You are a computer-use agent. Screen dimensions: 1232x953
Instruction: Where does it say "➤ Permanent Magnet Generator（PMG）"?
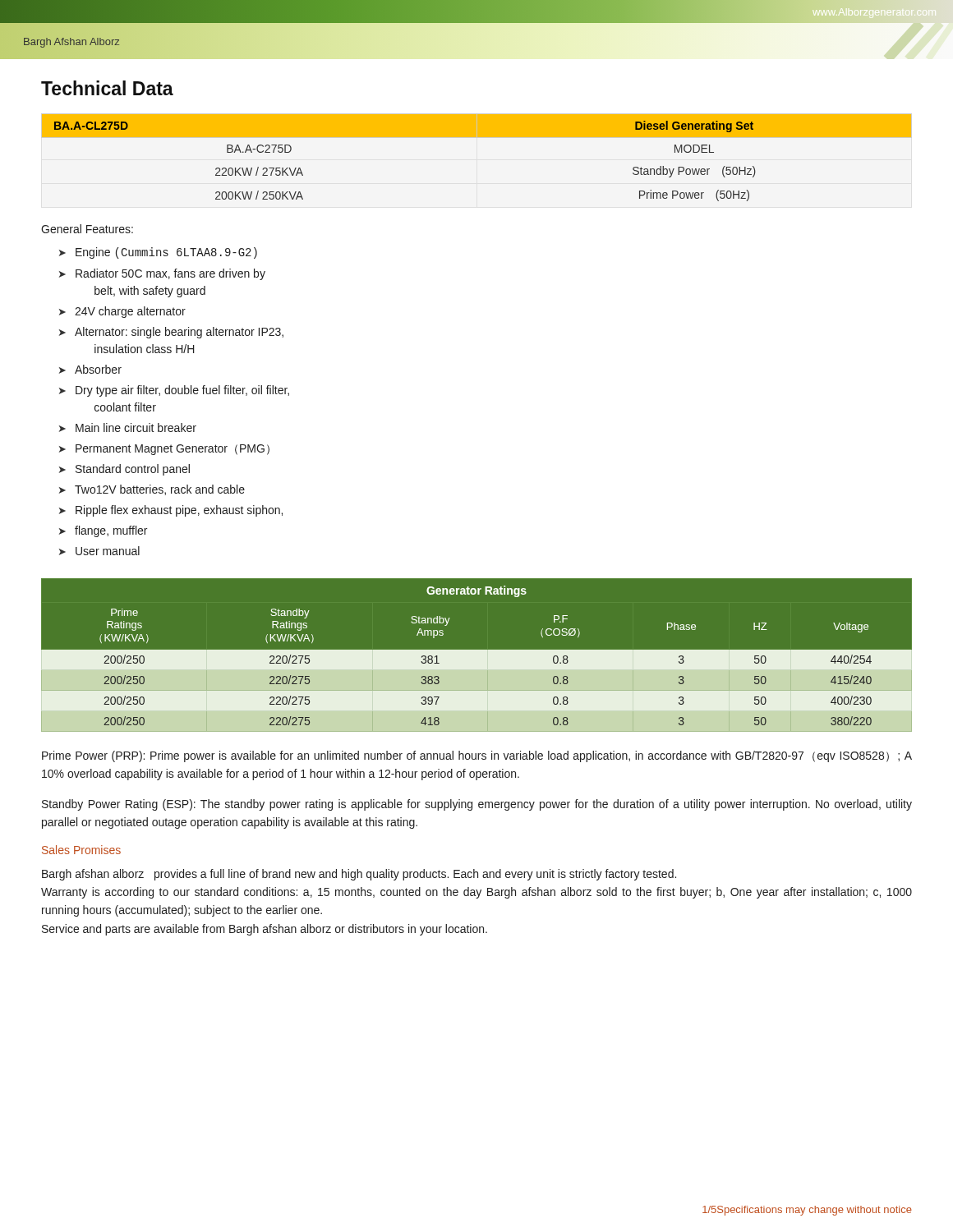point(164,450)
